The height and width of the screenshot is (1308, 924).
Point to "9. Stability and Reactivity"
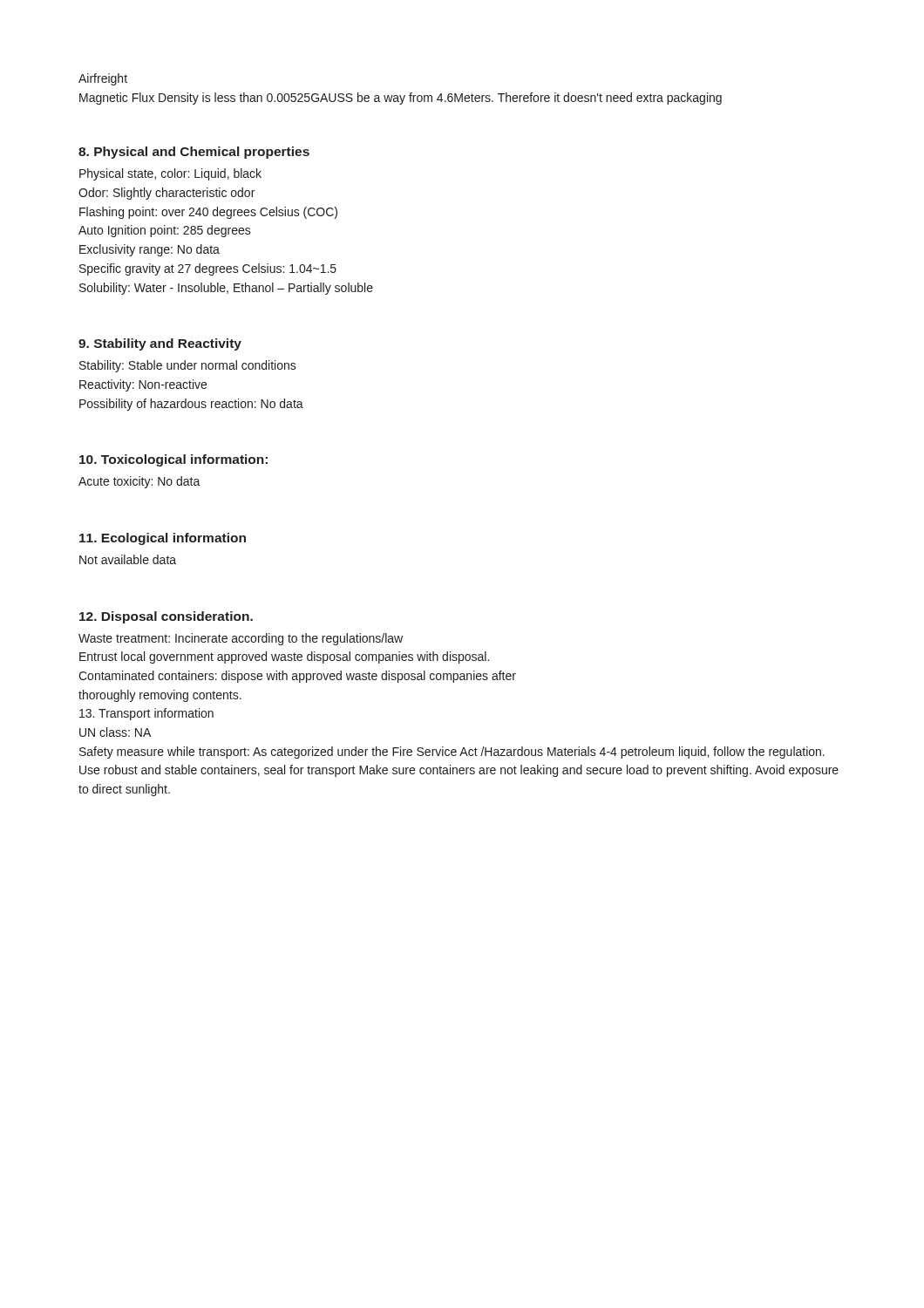click(160, 343)
